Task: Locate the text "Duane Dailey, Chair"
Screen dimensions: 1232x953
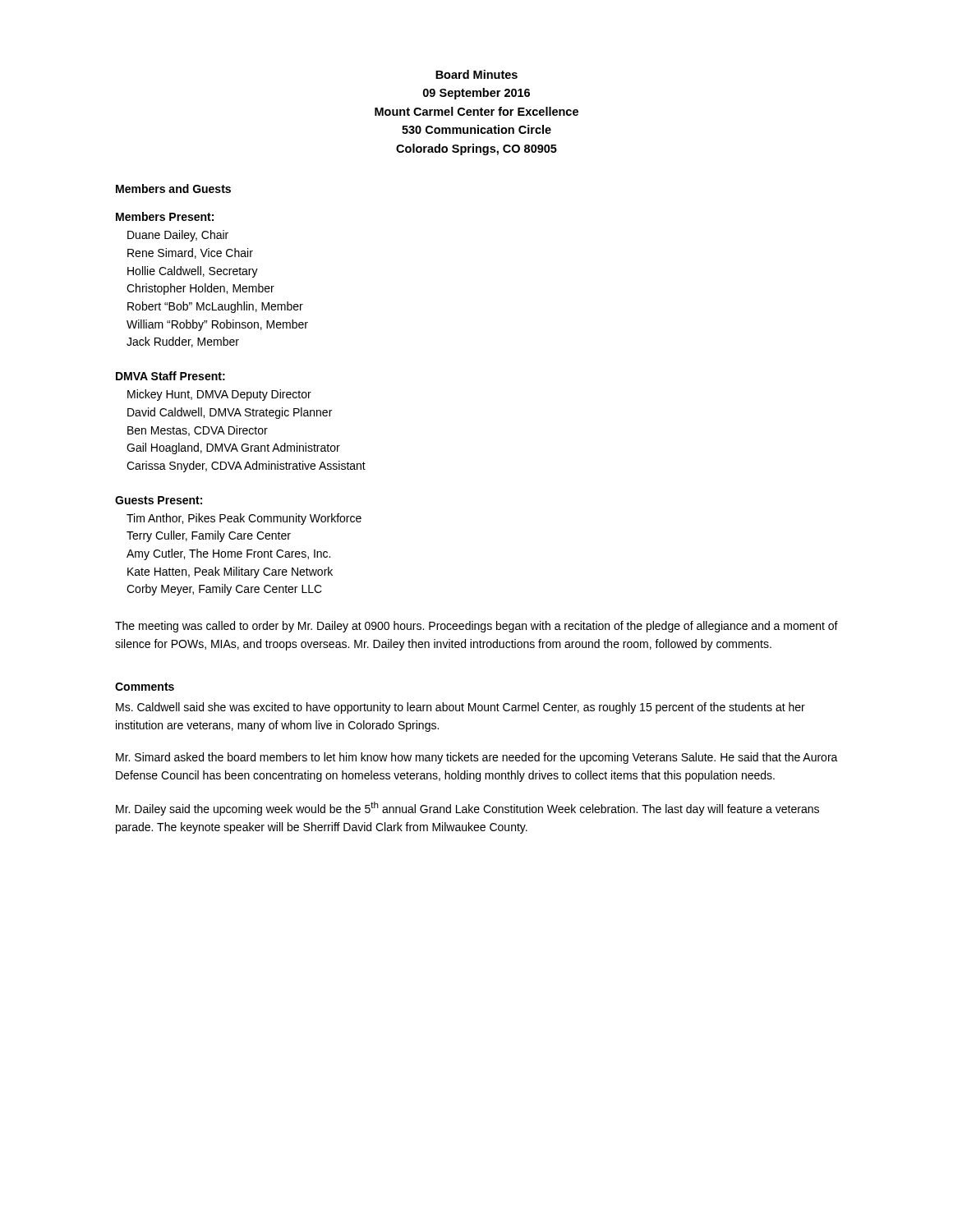Action: (178, 235)
